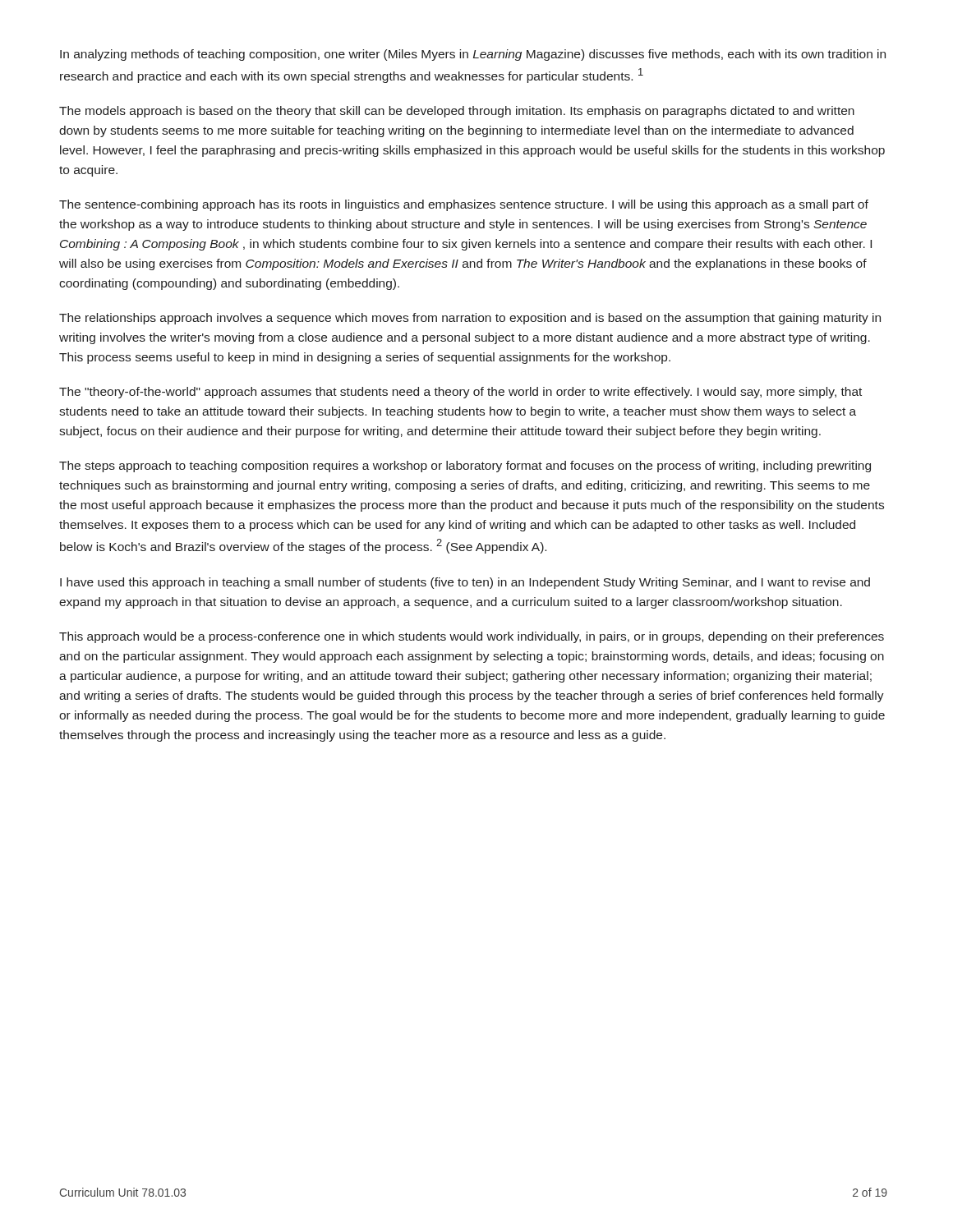Viewport: 953px width, 1232px height.
Task: Click on the text starting "I have used this"
Action: point(465,591)
